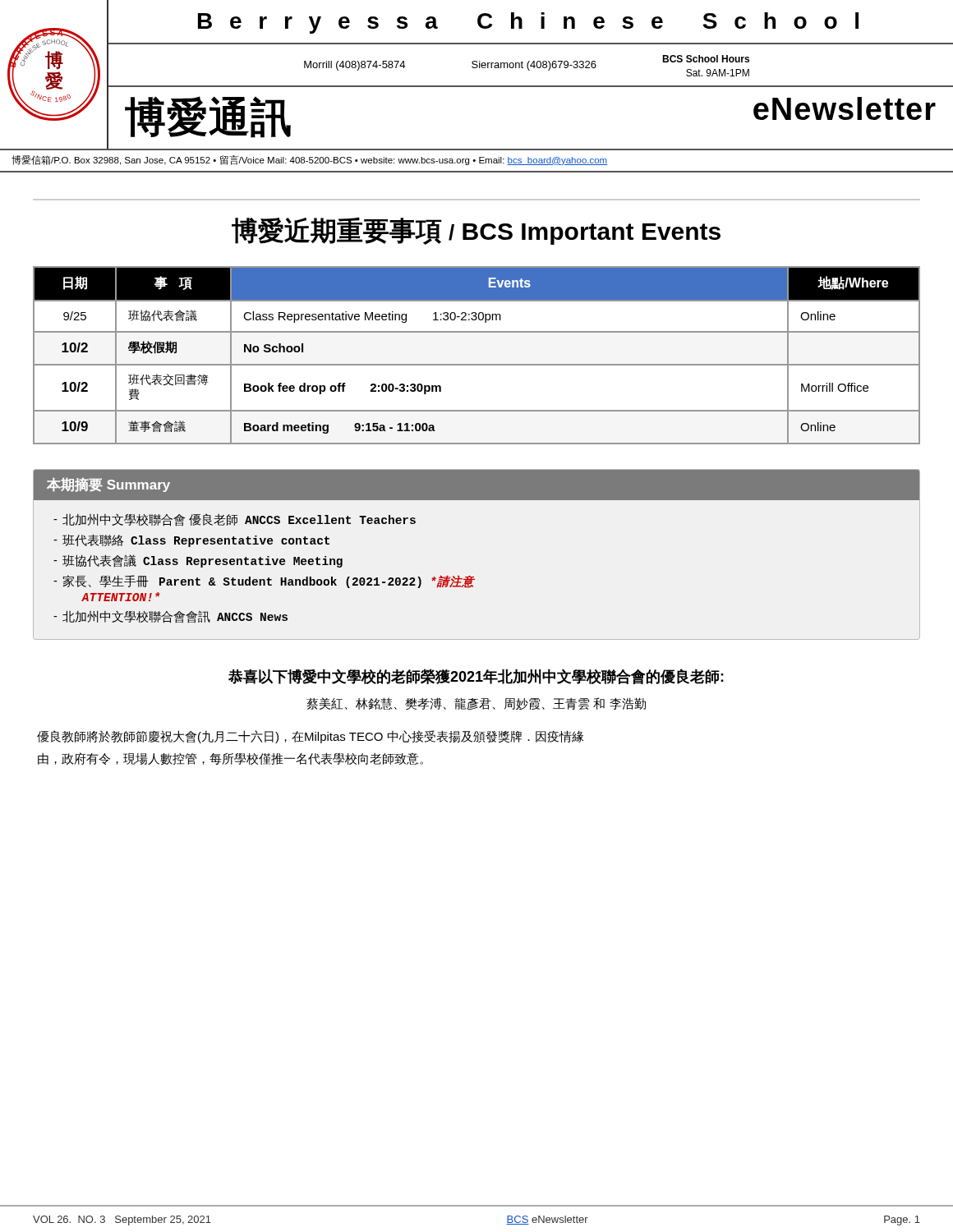Click a table
The height and width of the screenshot is (1232, 953).
point(476,355)
